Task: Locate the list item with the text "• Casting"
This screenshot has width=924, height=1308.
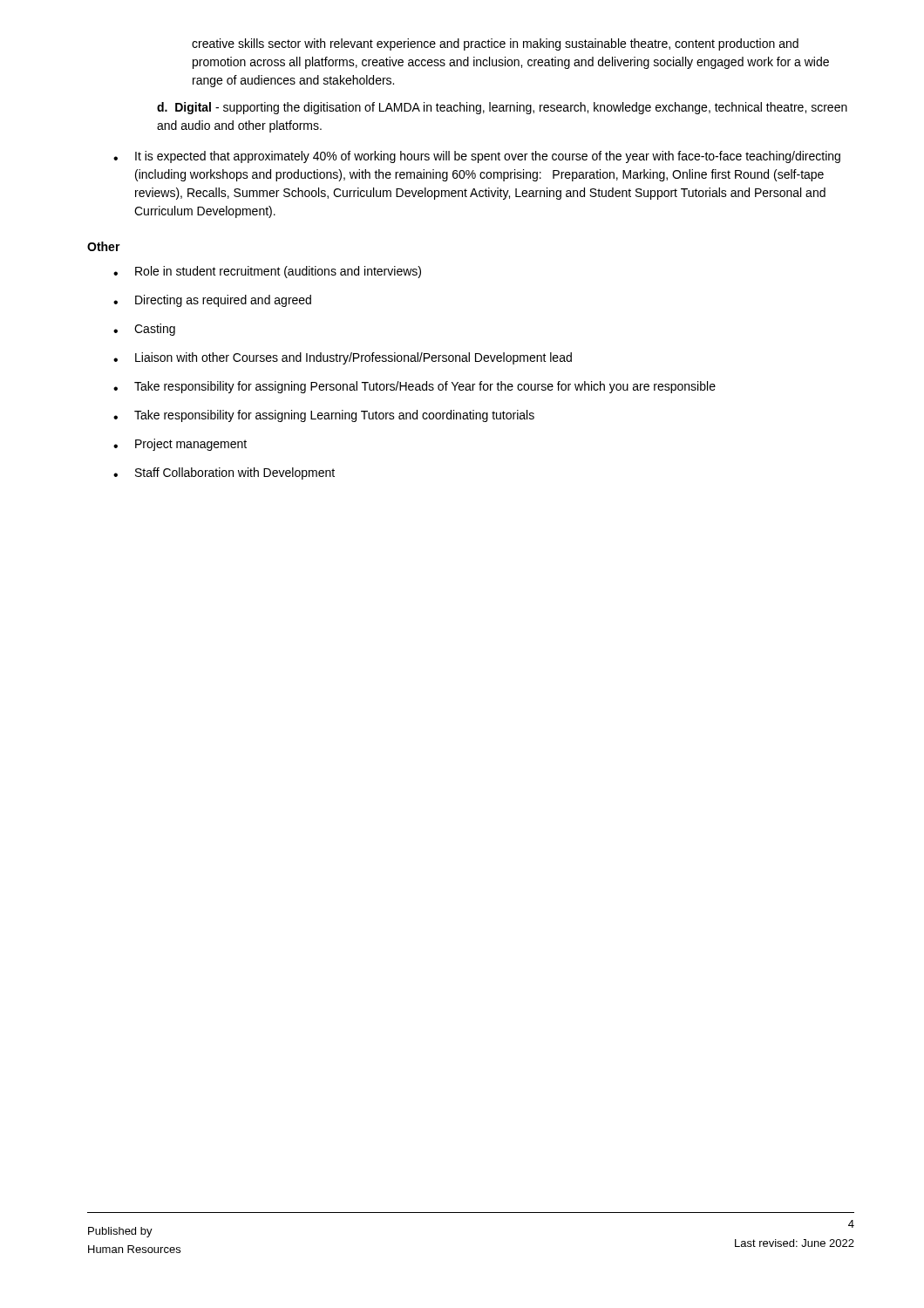Action: click(144, 330)
